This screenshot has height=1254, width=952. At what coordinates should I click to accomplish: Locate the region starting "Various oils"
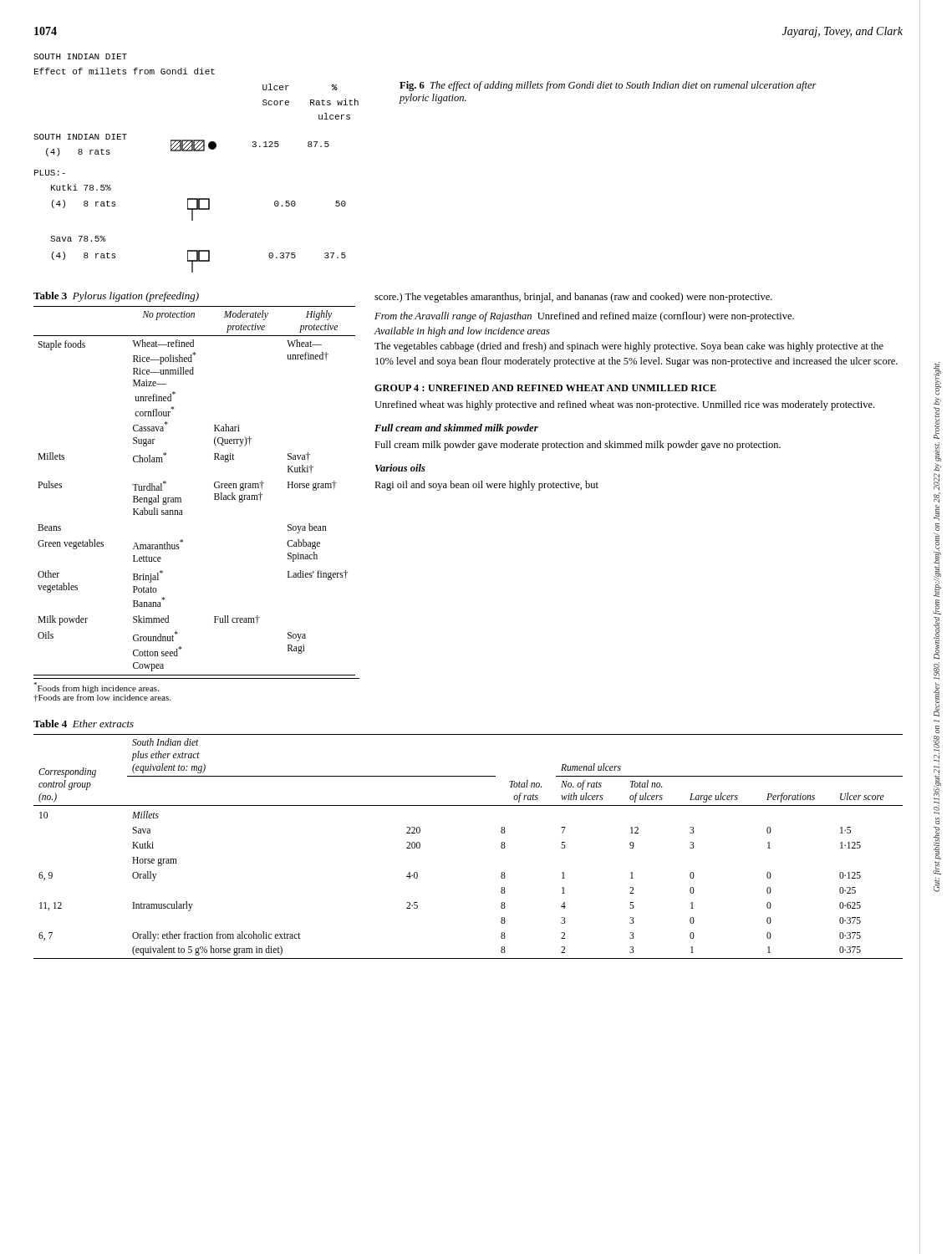(x=400, y=468)
